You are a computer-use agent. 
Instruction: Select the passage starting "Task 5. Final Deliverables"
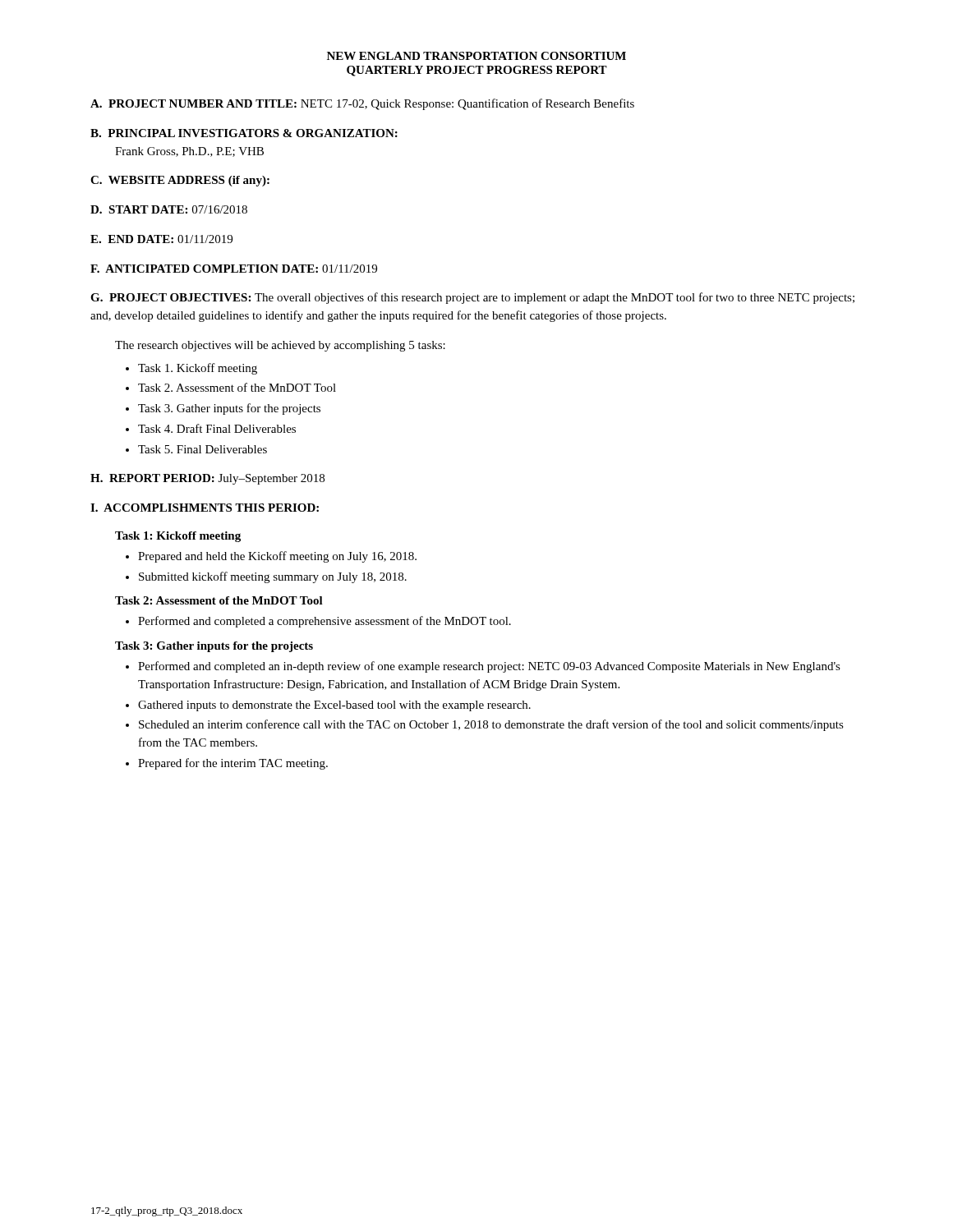(203, 449)
